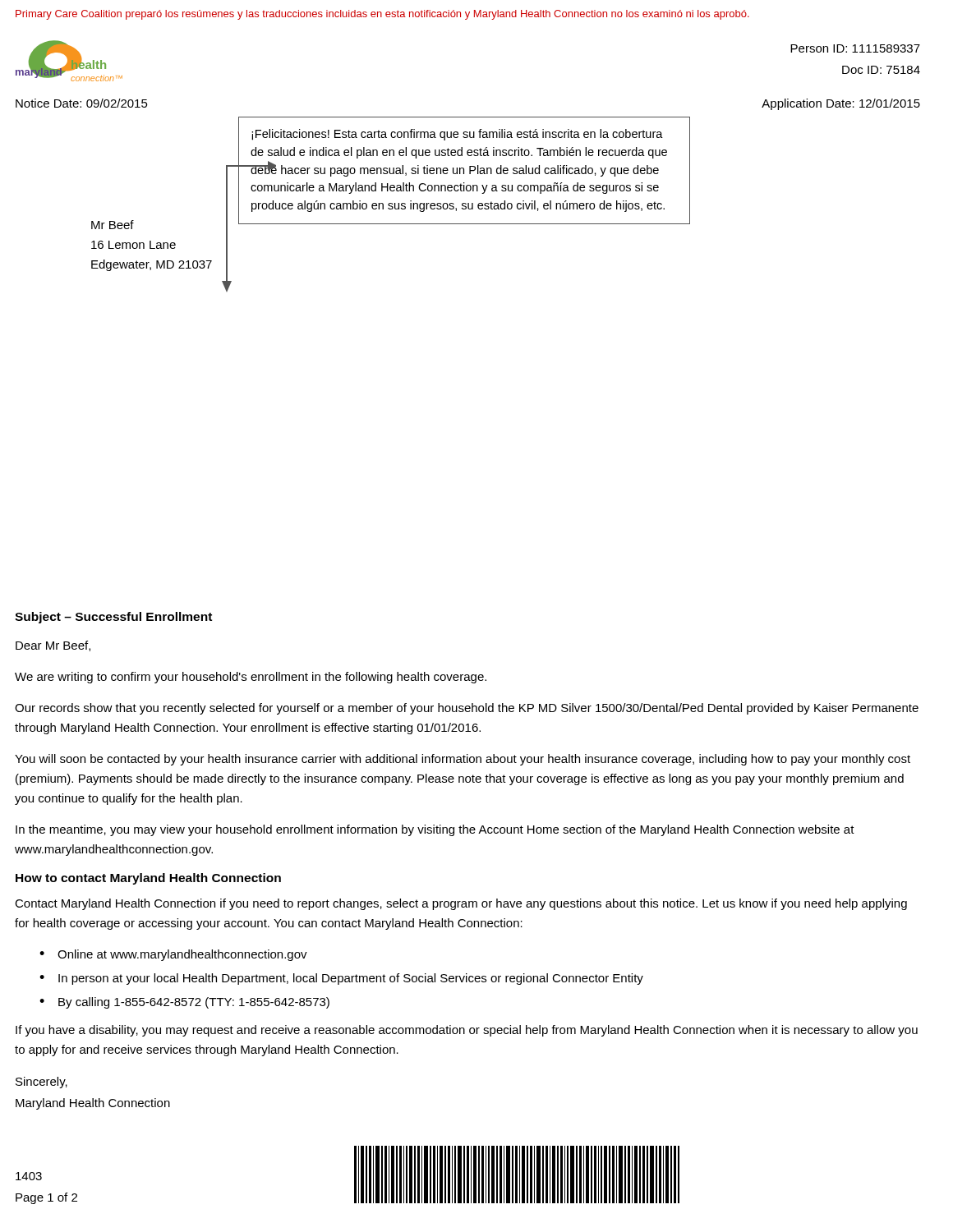Select the text block that reads "If you have"
This screenshot has height=1232, width=953.
point(466,1040)
